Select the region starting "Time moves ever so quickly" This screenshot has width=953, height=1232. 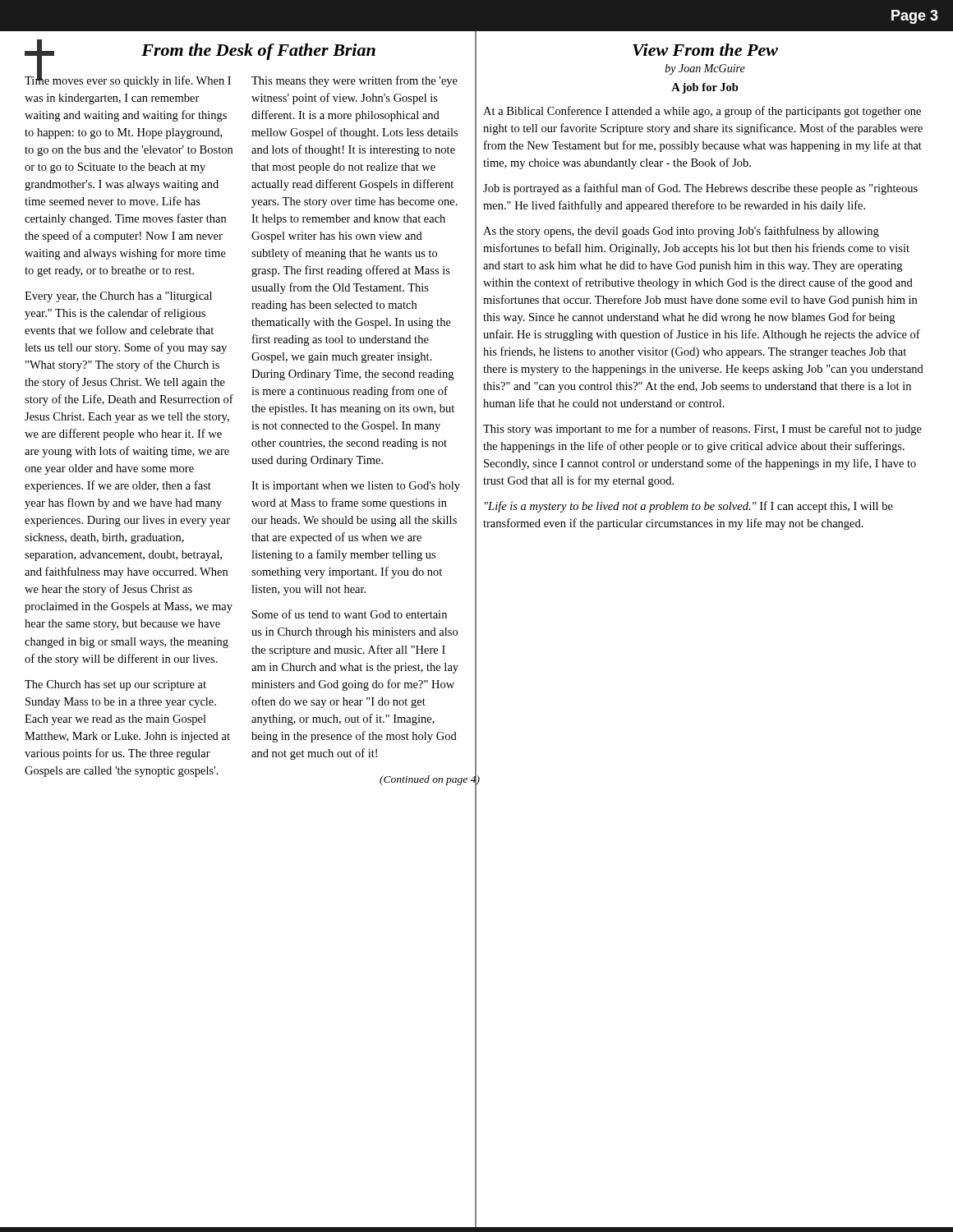click(x=242, y=426)
